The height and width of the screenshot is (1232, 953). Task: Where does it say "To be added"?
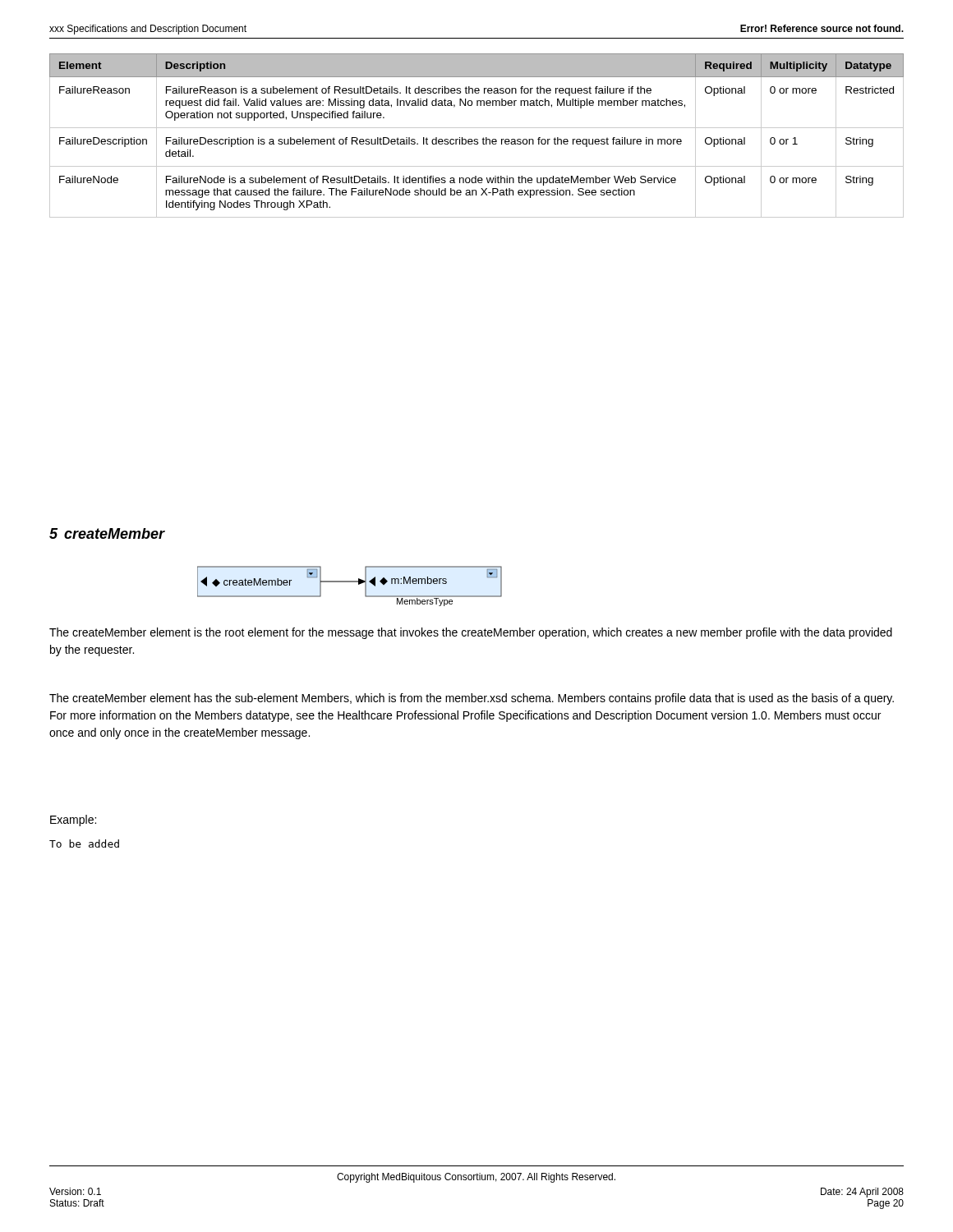(x=85, y=844)
